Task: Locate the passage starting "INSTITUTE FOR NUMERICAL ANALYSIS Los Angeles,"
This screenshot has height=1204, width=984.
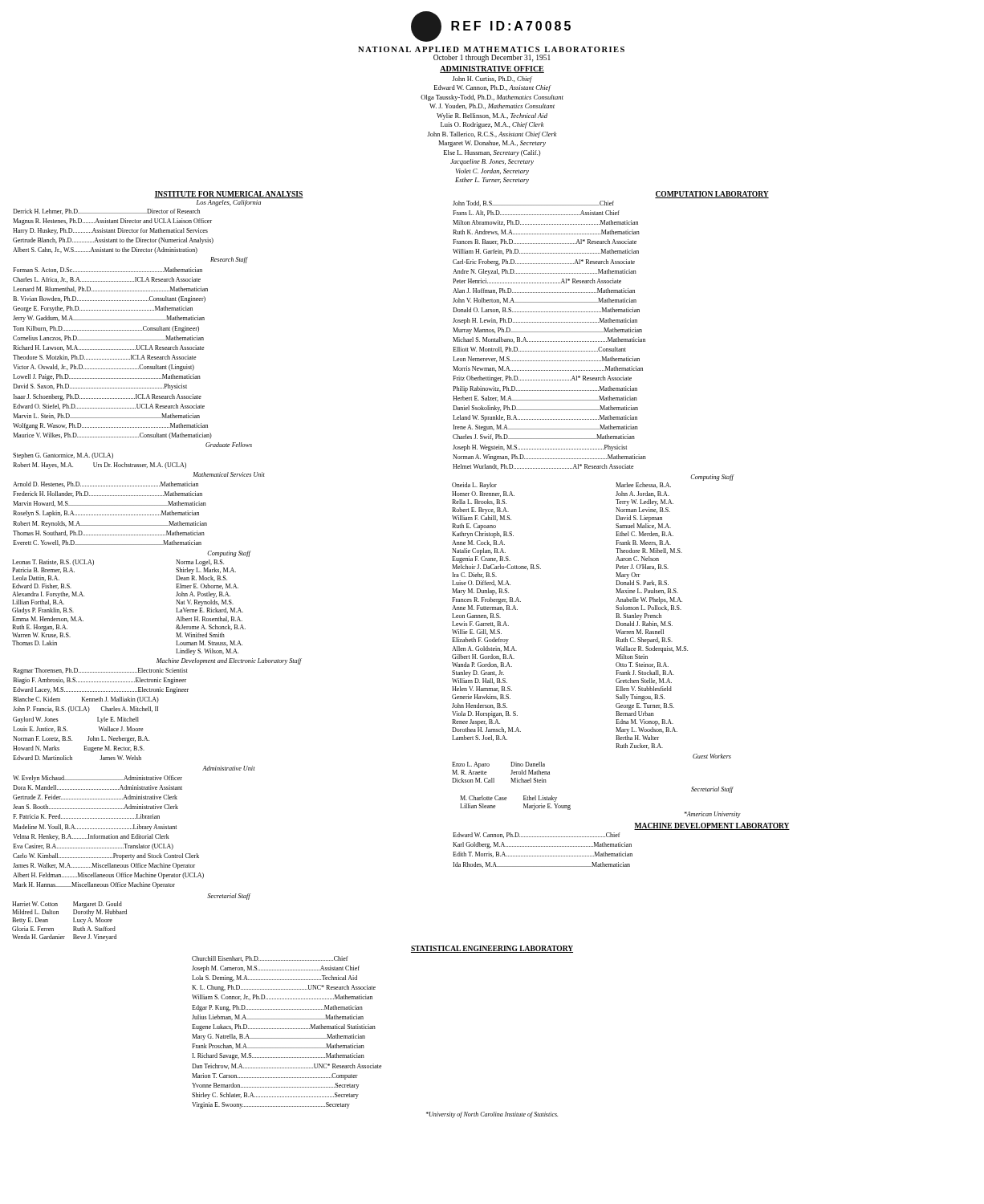Action: tap(229, 198)
